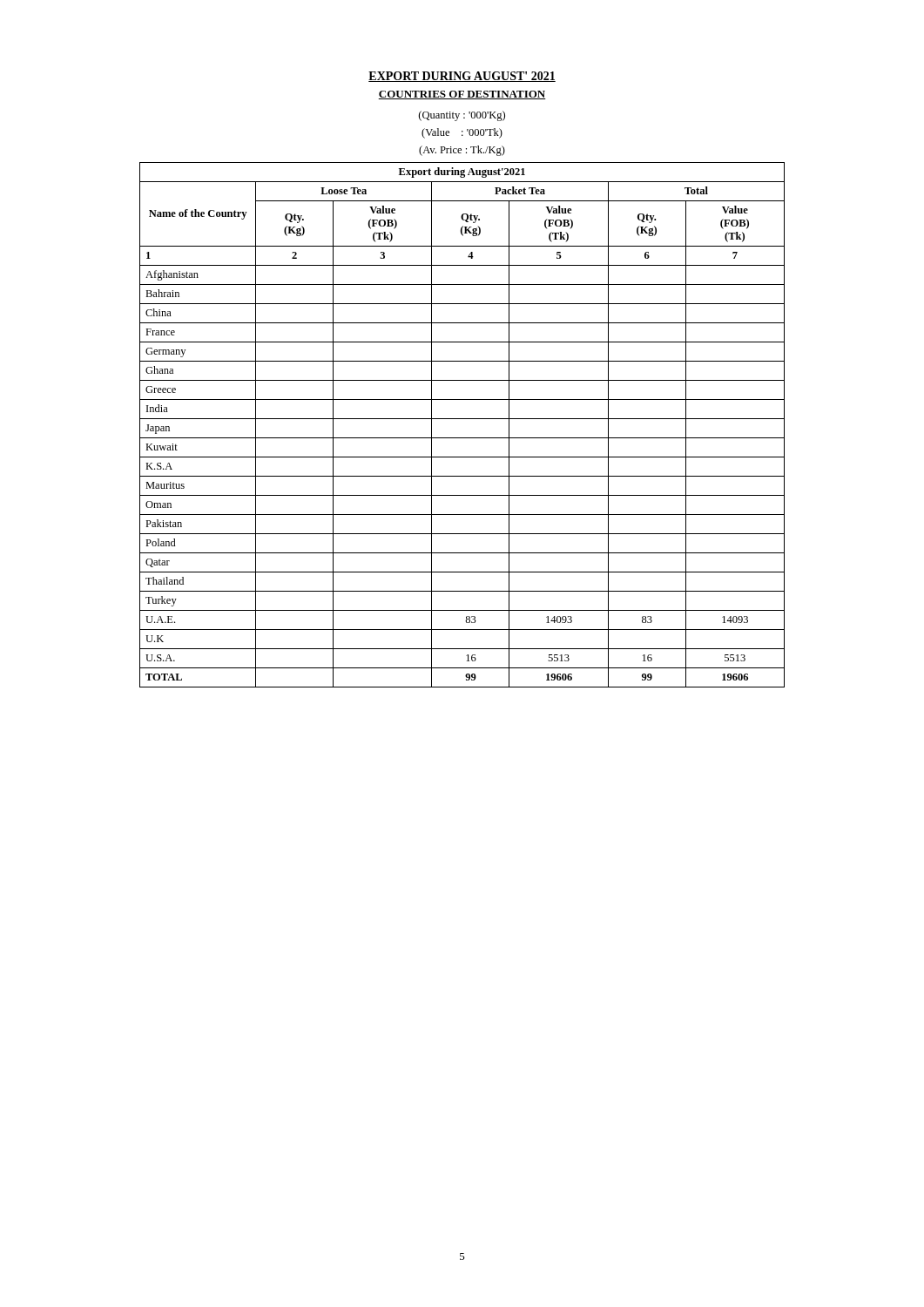Find the element starting "EXPORT DURING AUGUST' 2021 COUNTRIES OF DESTINATION"
The image size is (924, 1307).
pos(462,85)
